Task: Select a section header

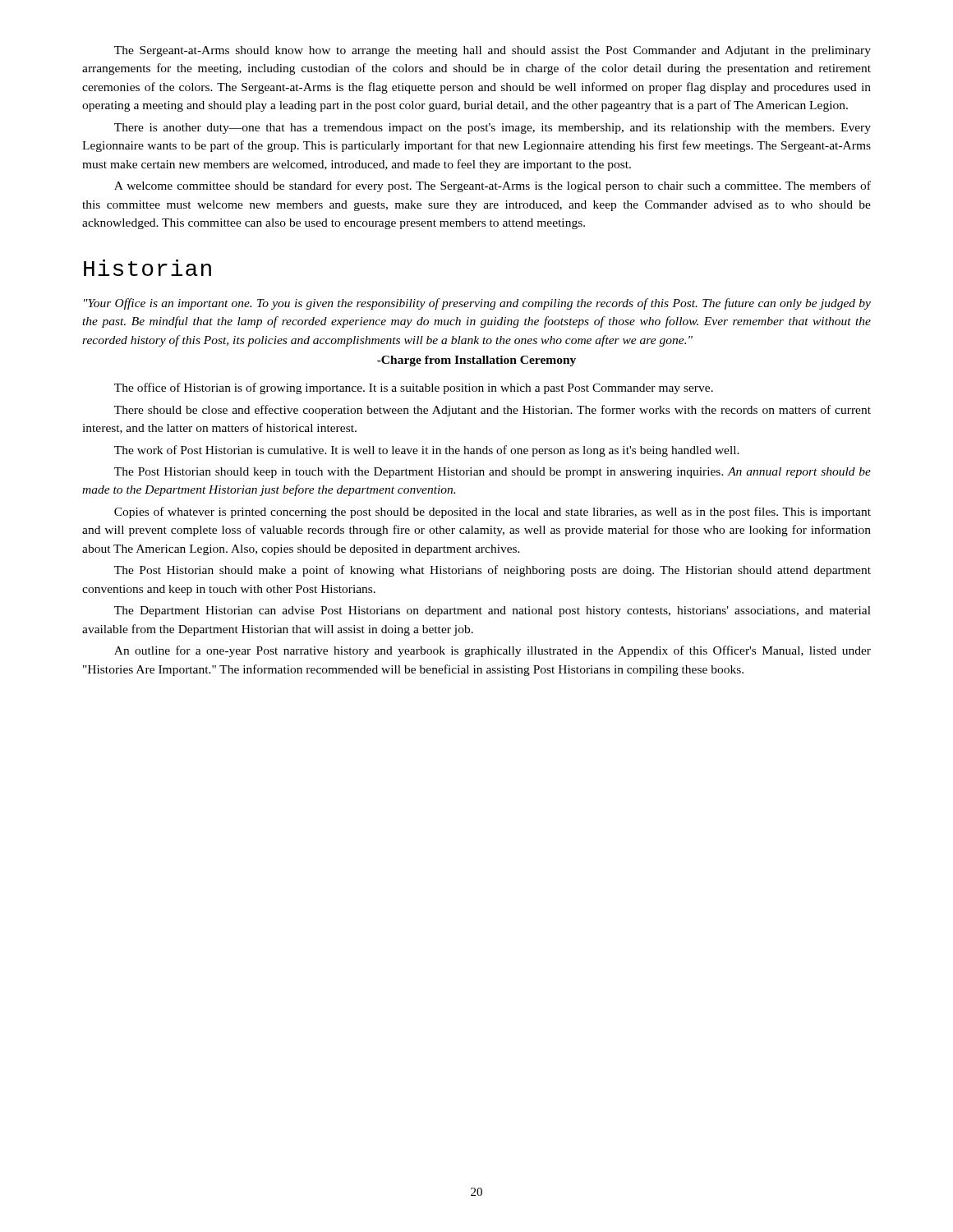Action: coord(148,270)
